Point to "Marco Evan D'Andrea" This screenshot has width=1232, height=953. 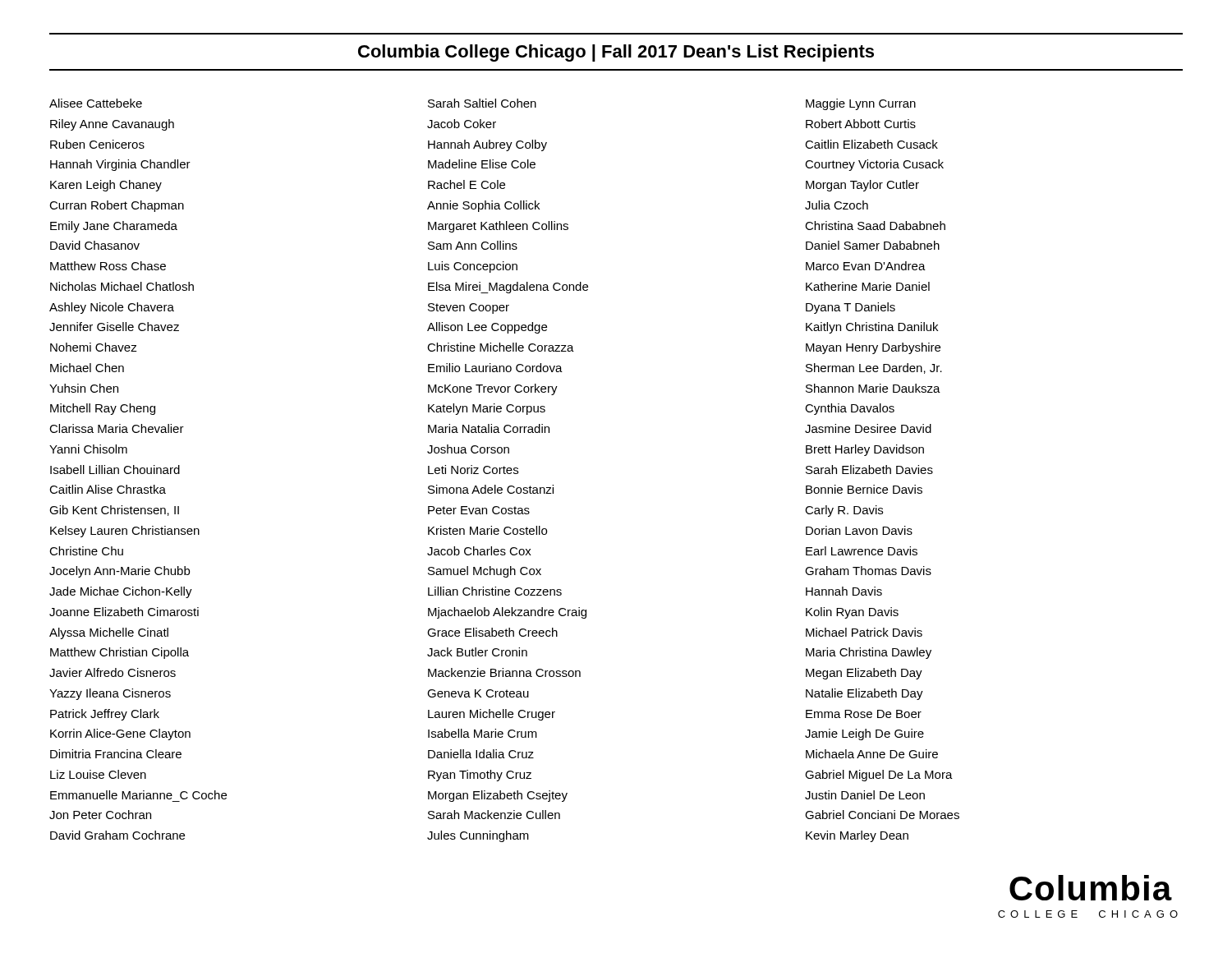866,266
